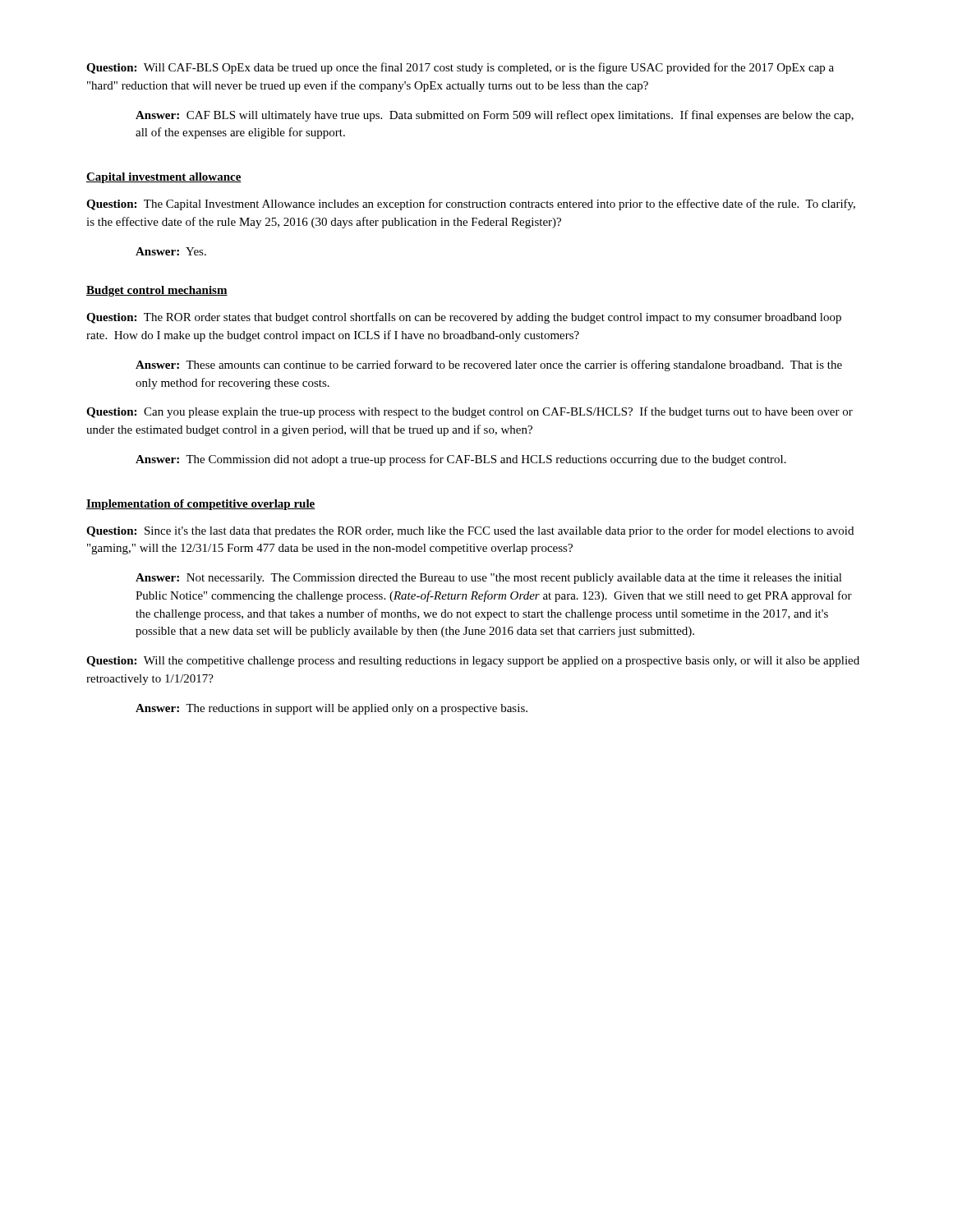The width and height of the screenshot is (953, 1232).
Task: Where is the passage that starts "Answer: The reductions in support will"?
Action: pos(501,708)
